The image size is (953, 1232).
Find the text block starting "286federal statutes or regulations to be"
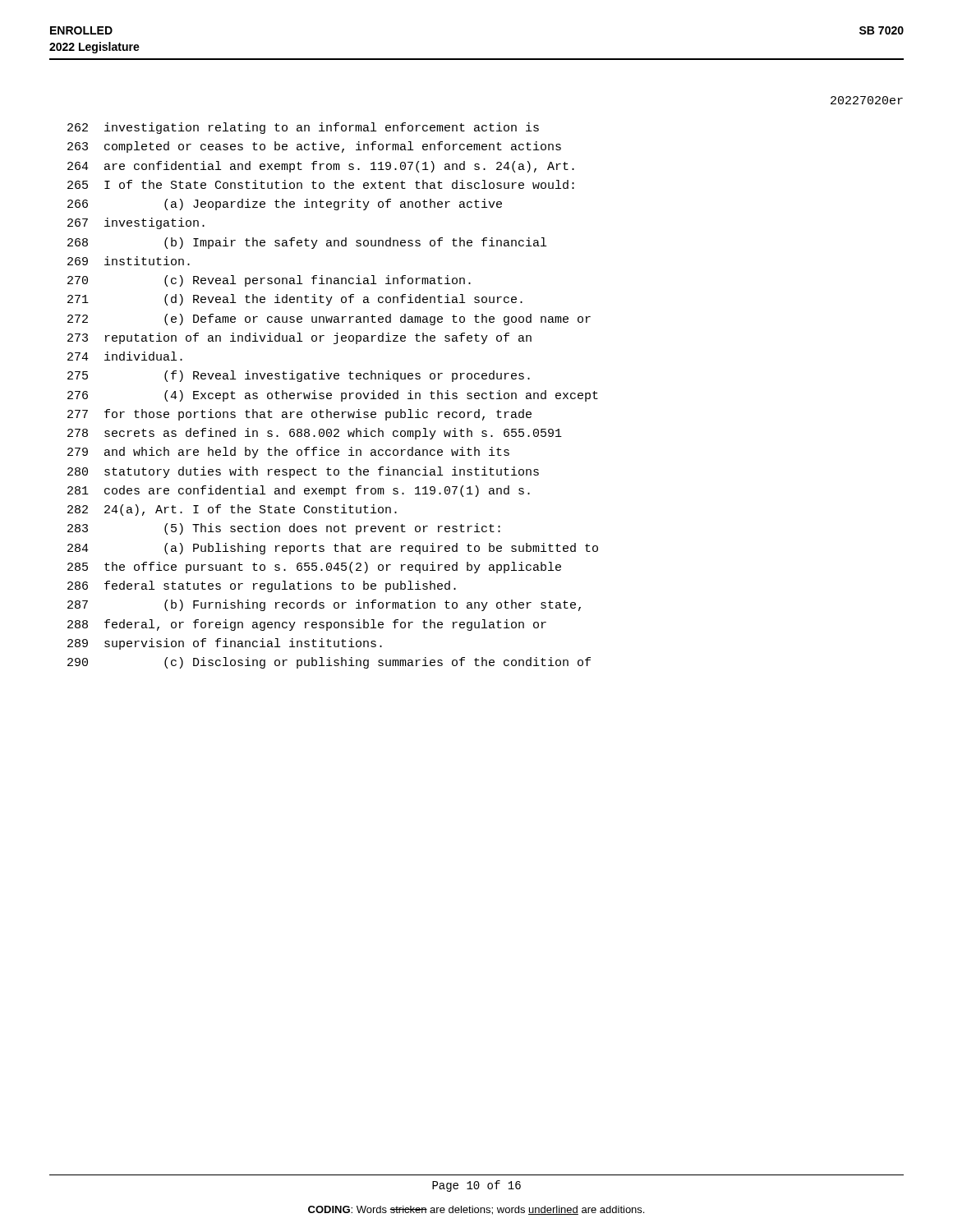262,586
